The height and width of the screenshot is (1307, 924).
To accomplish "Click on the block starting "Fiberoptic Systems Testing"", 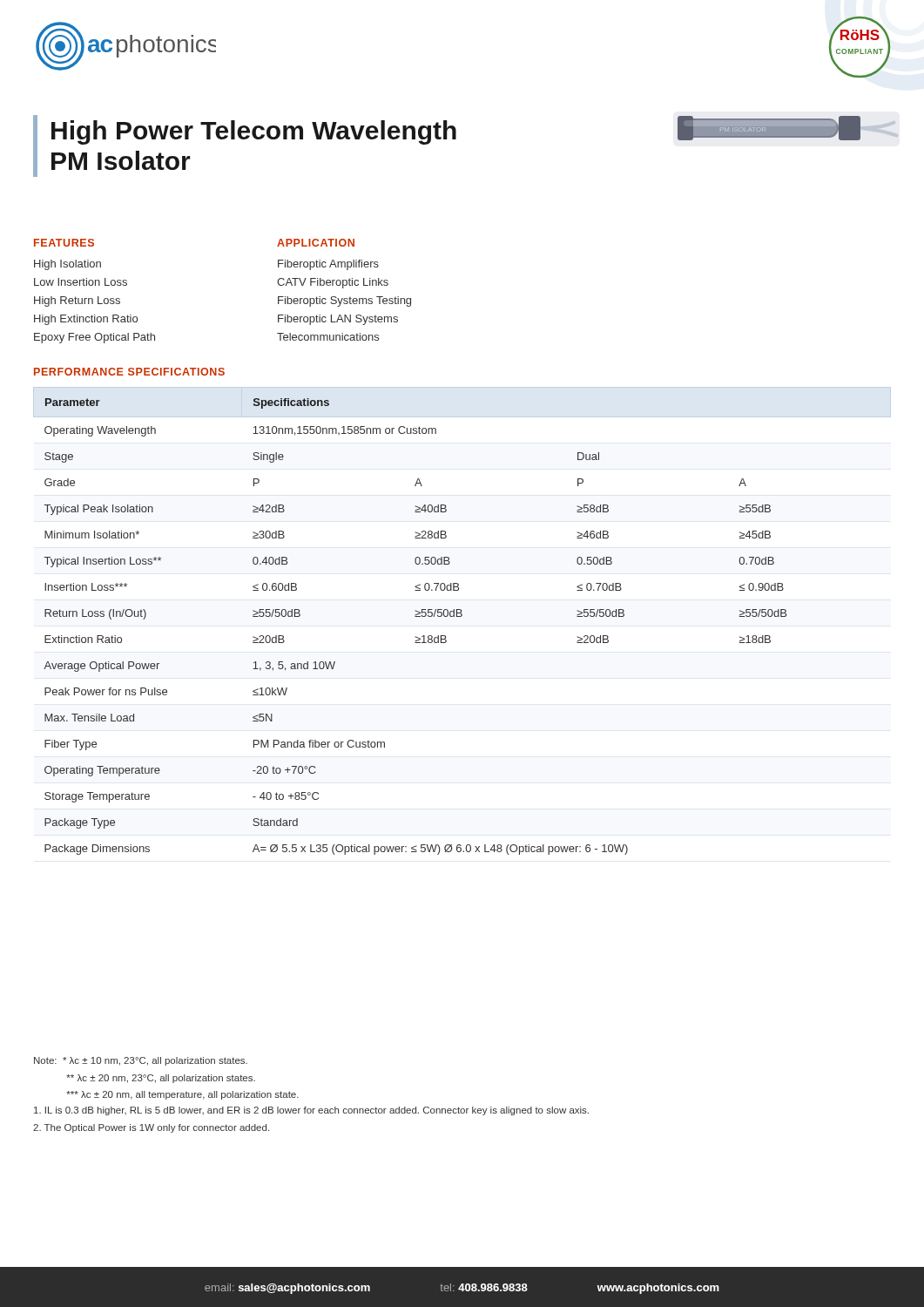I will pyautogui.click(x=344, y=300).
